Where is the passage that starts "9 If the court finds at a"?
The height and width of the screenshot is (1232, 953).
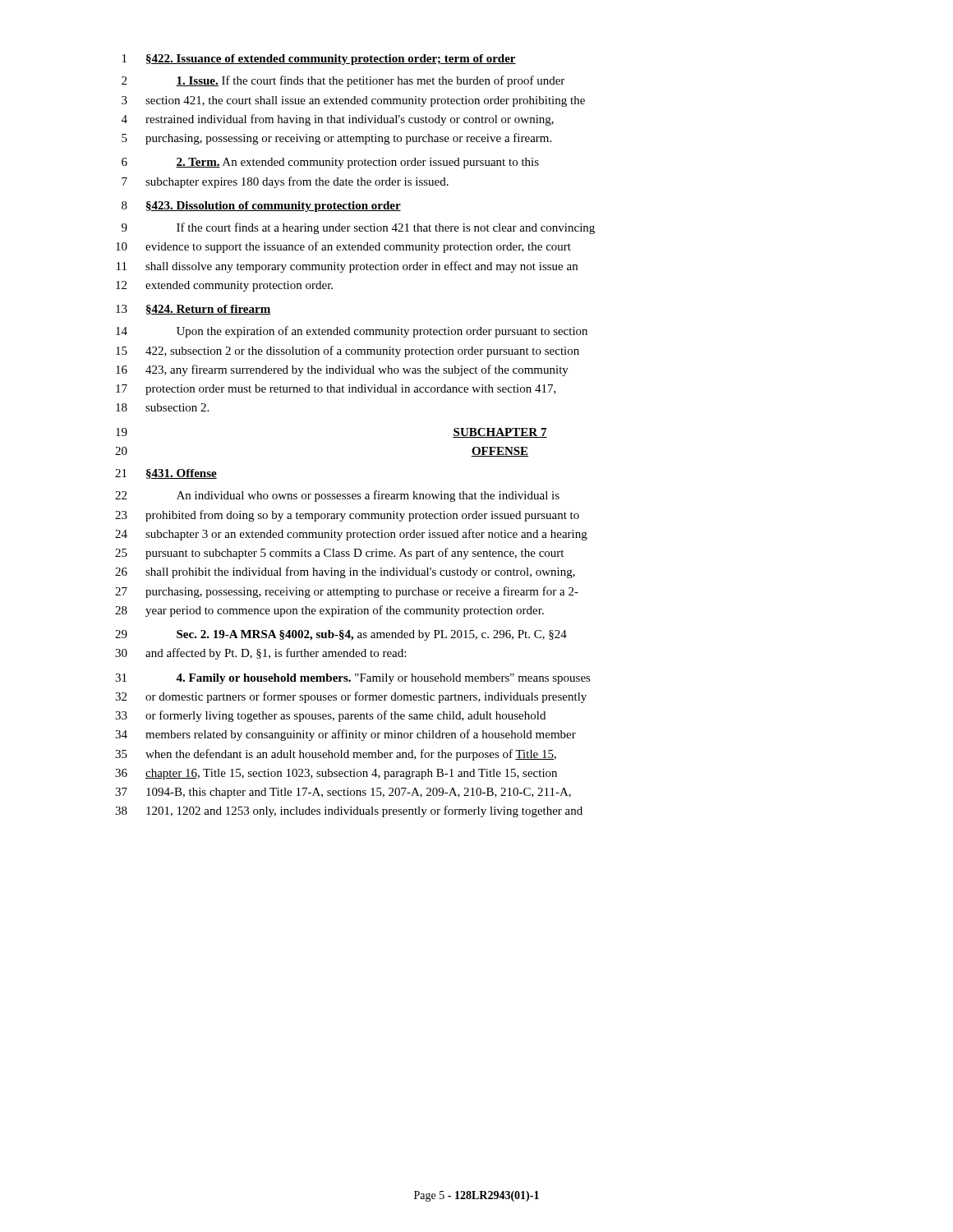[468, 257]
